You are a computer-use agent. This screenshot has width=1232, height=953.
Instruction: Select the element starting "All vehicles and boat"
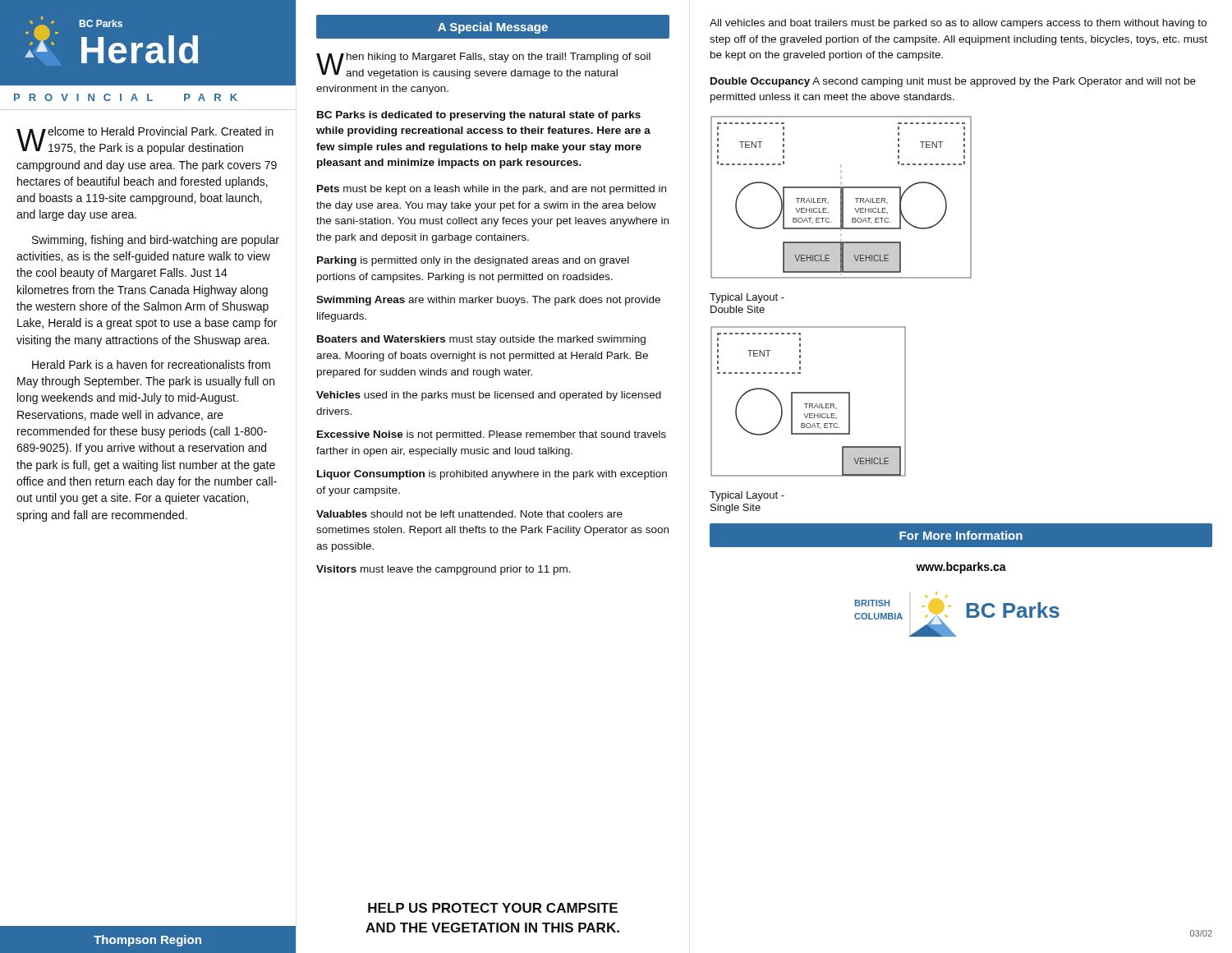click(x=959, y=39)
